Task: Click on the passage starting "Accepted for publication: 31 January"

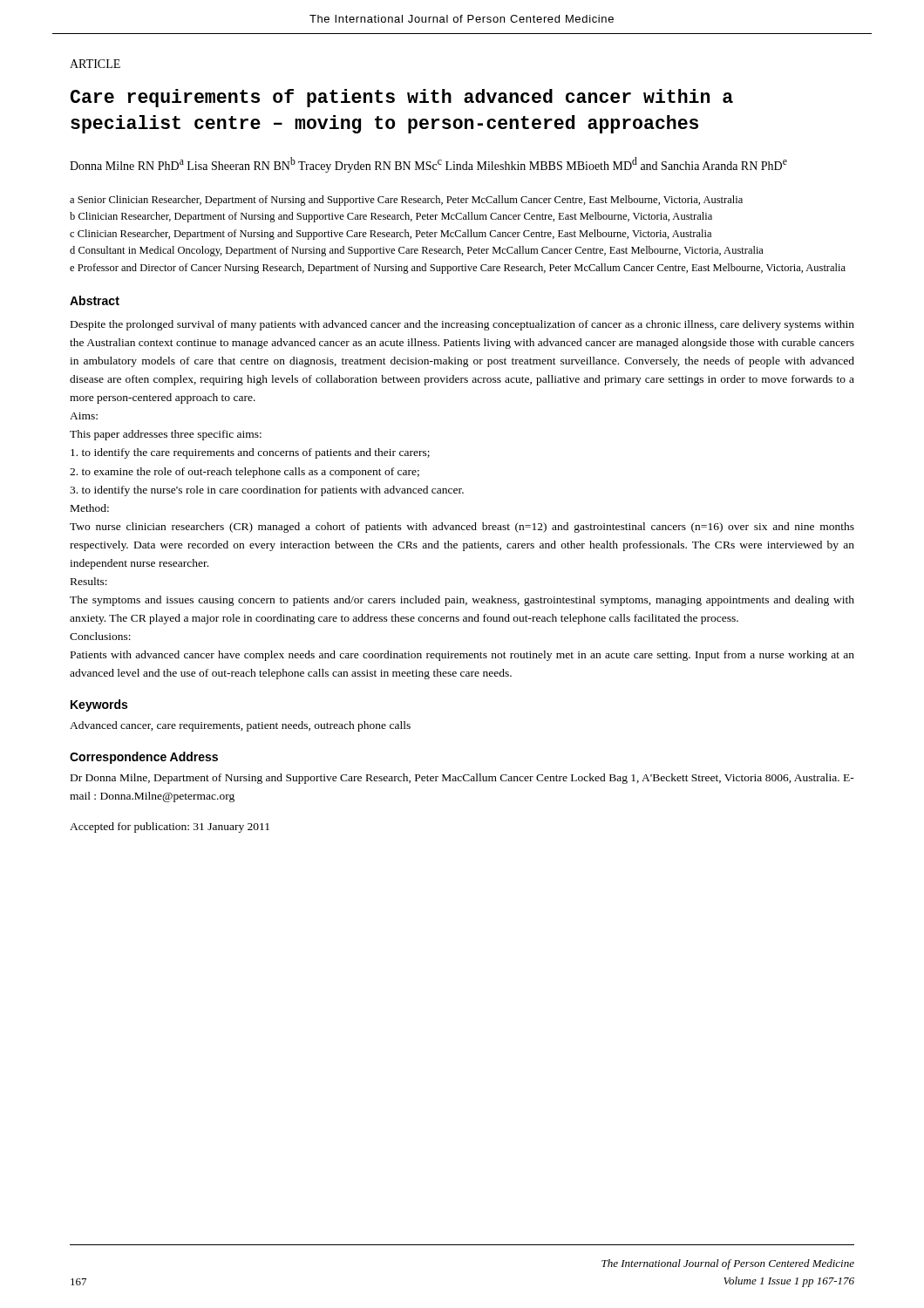Action: 170,826
